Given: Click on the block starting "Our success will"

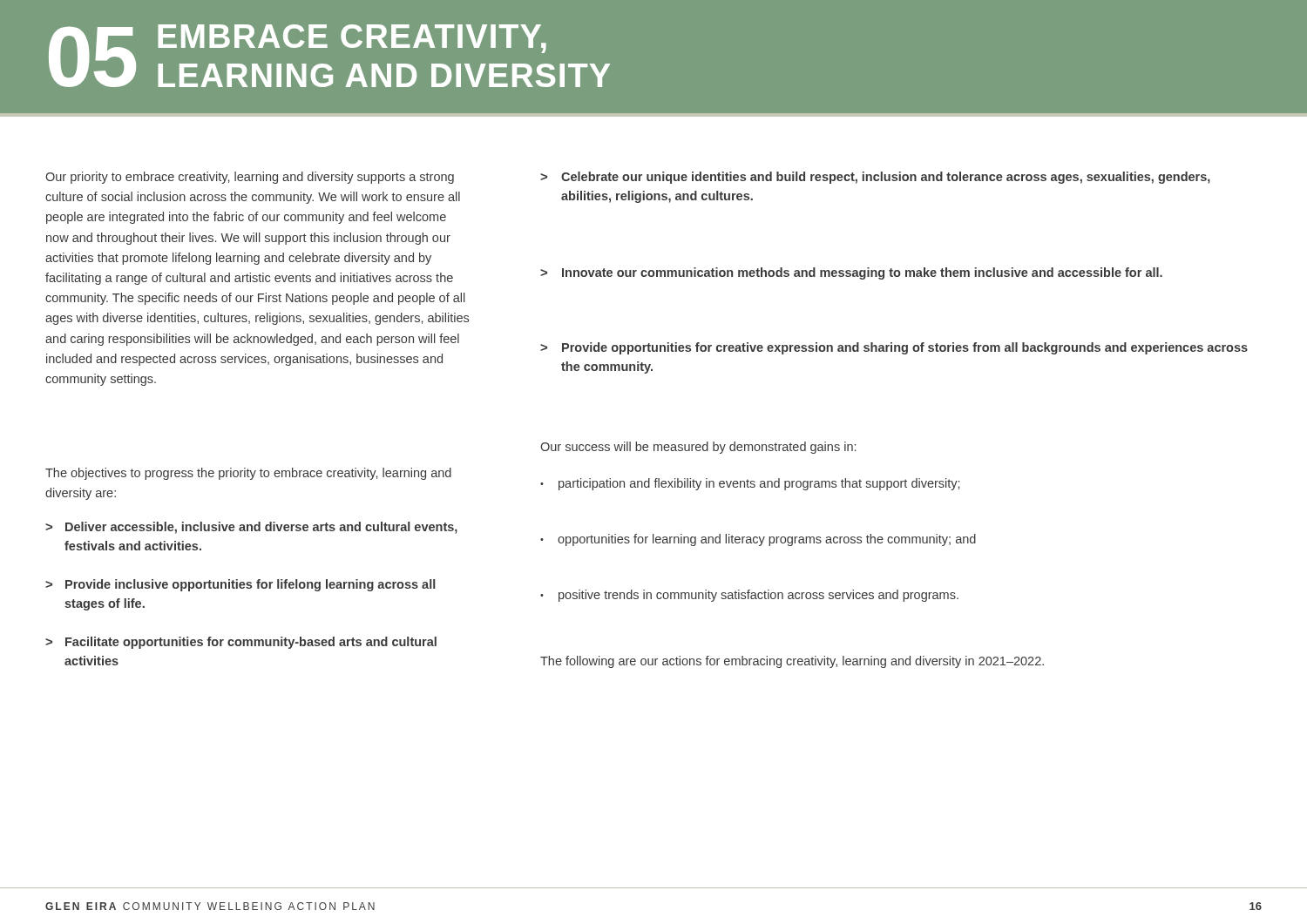Looking at the screenshot, I should [x=699, y=447].
